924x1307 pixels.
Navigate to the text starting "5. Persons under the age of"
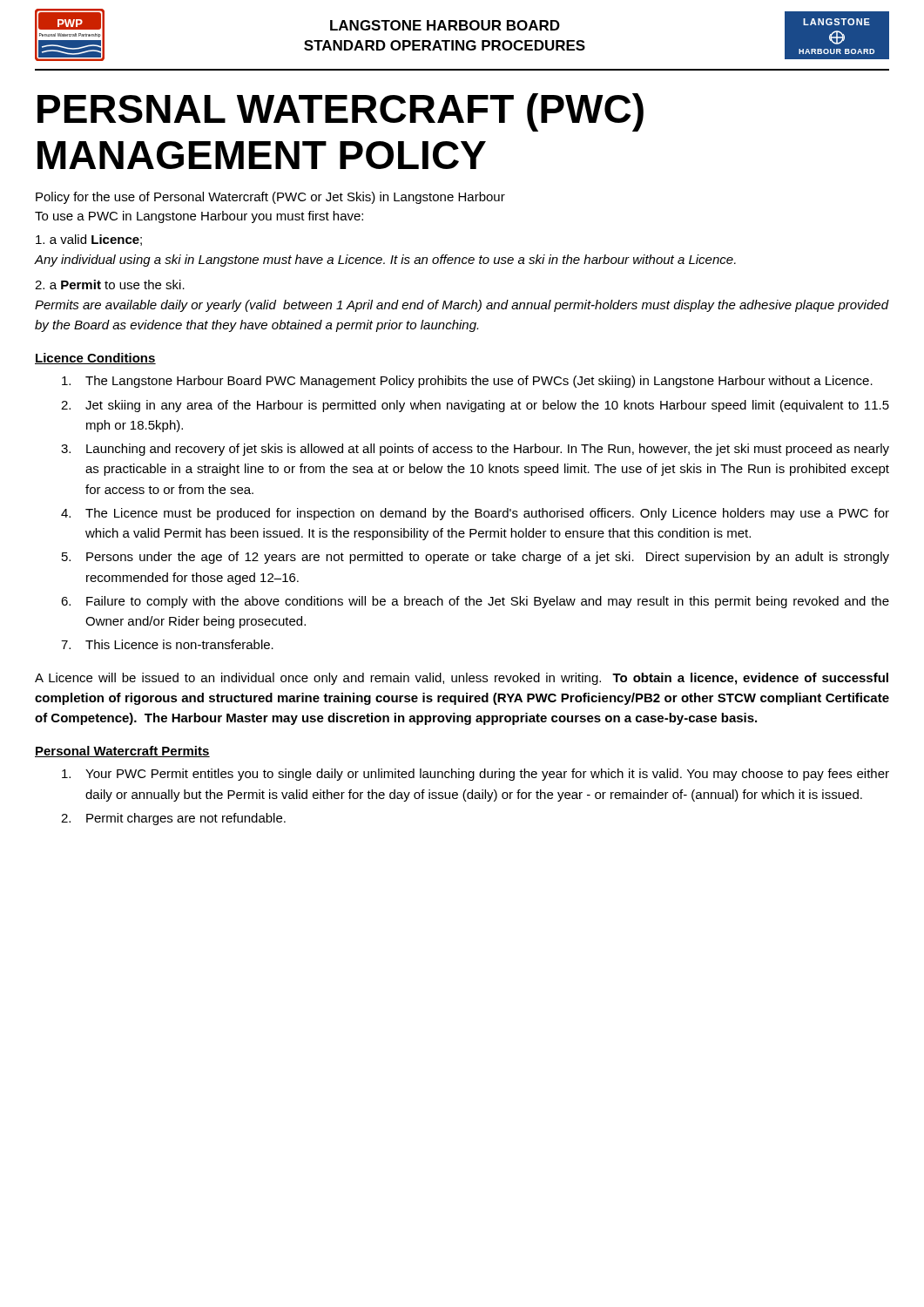475,567
